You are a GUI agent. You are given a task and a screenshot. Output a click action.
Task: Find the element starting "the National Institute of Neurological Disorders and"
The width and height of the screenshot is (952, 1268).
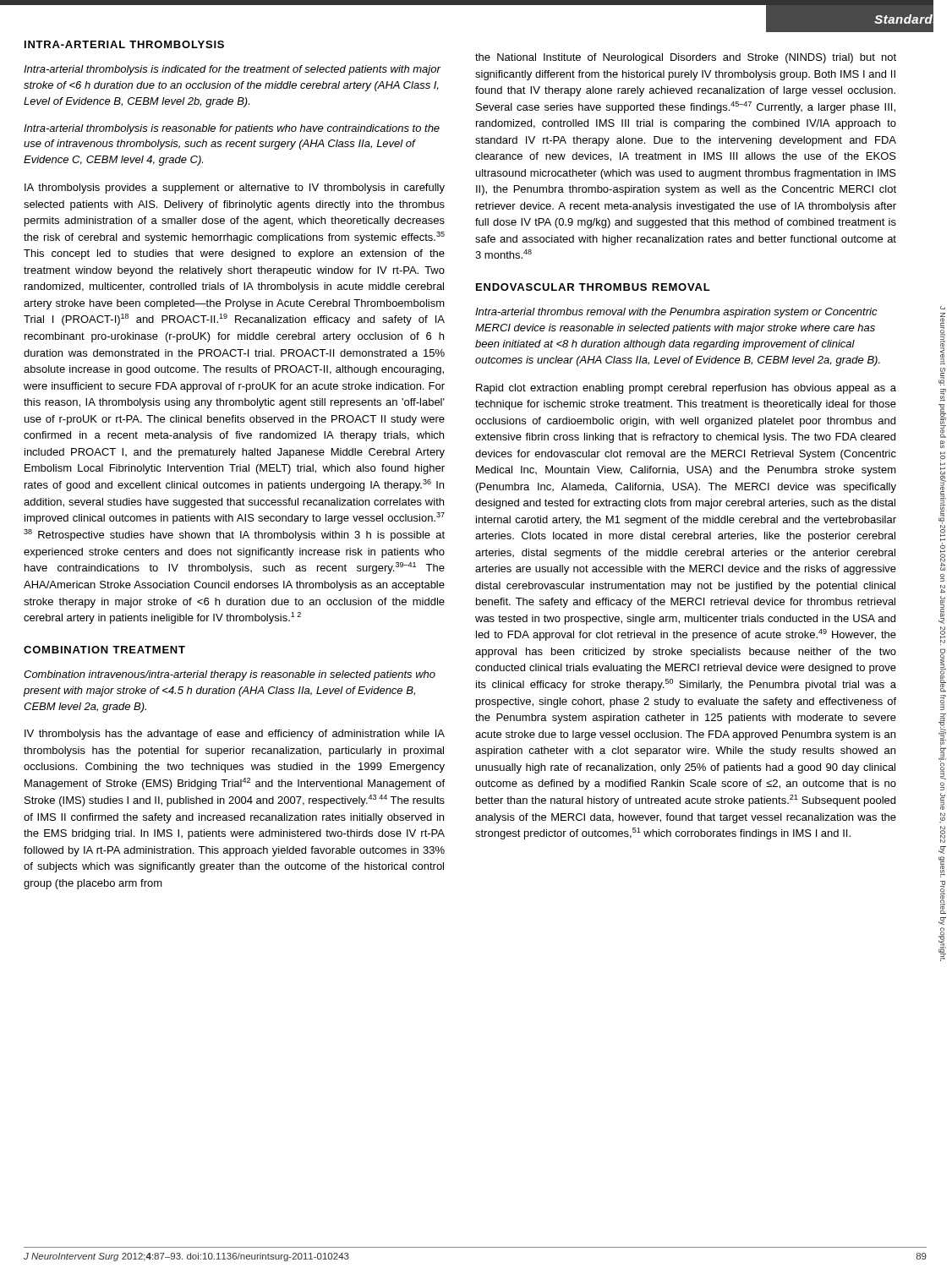pos(686,156)
